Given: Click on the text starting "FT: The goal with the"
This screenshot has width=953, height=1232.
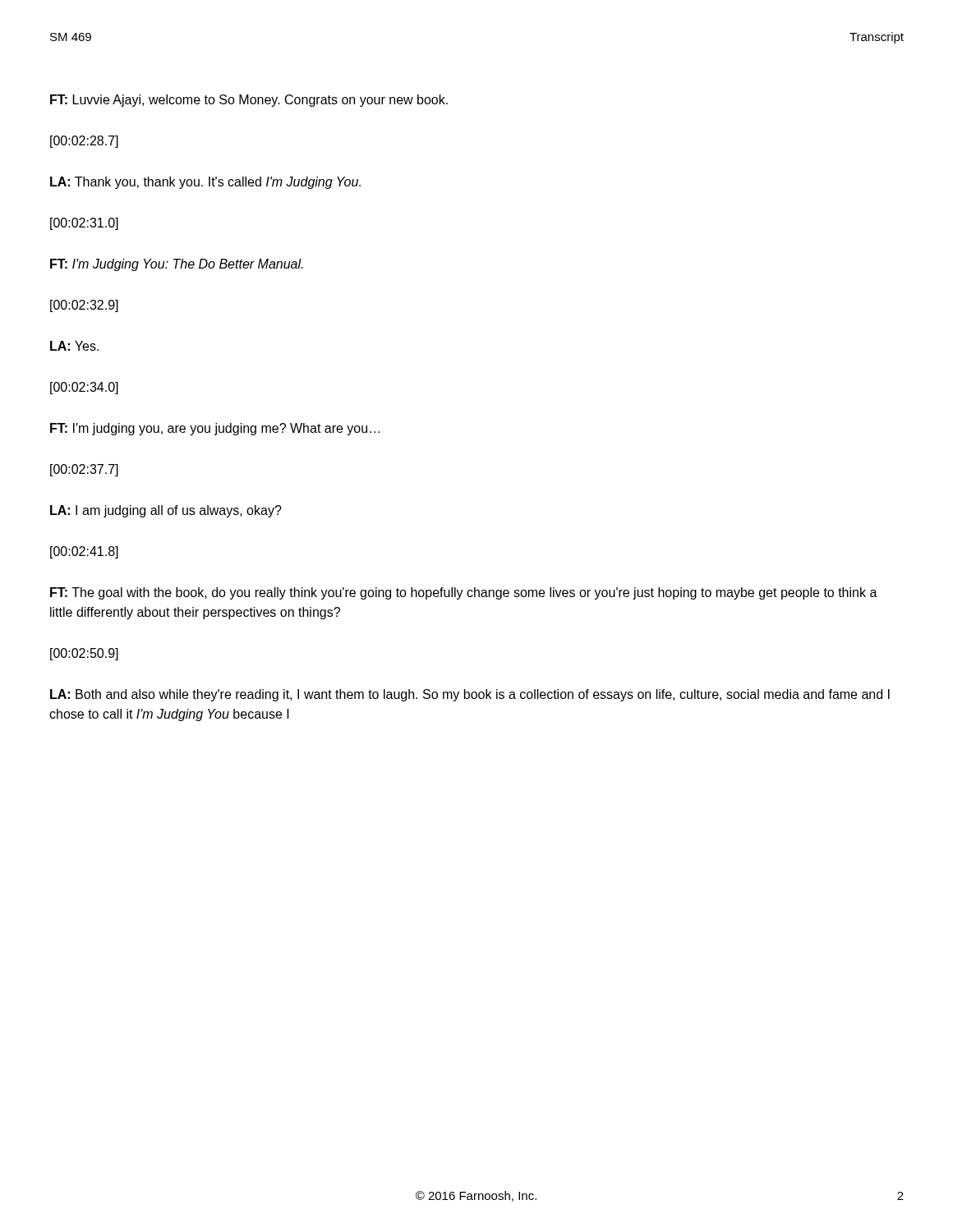Looking at the screenshot, I should tap(476, 603).
